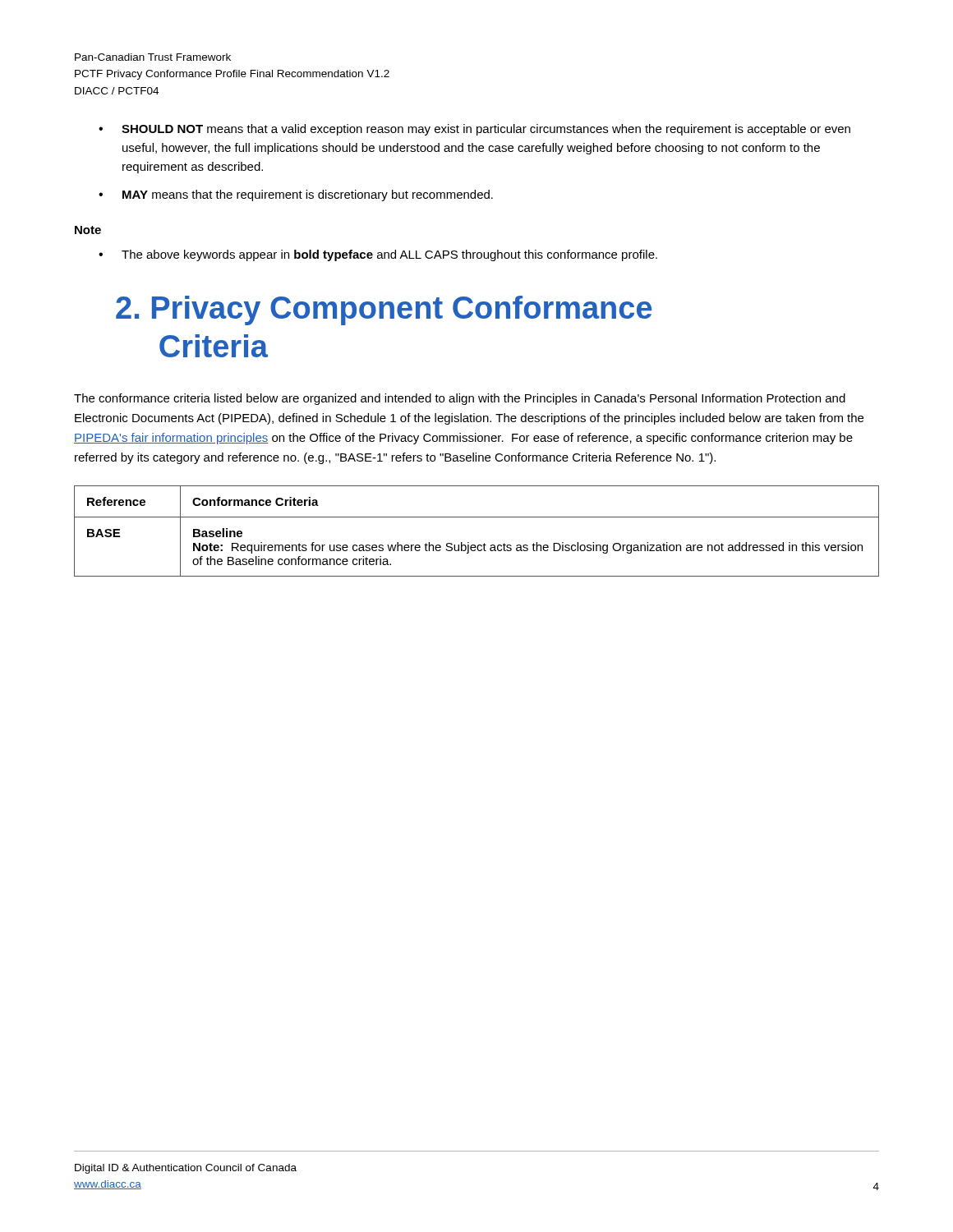Select the table that reads "Baseline Note: Requirements"
Screen dimensions: 1232x953
coord(476,531)
